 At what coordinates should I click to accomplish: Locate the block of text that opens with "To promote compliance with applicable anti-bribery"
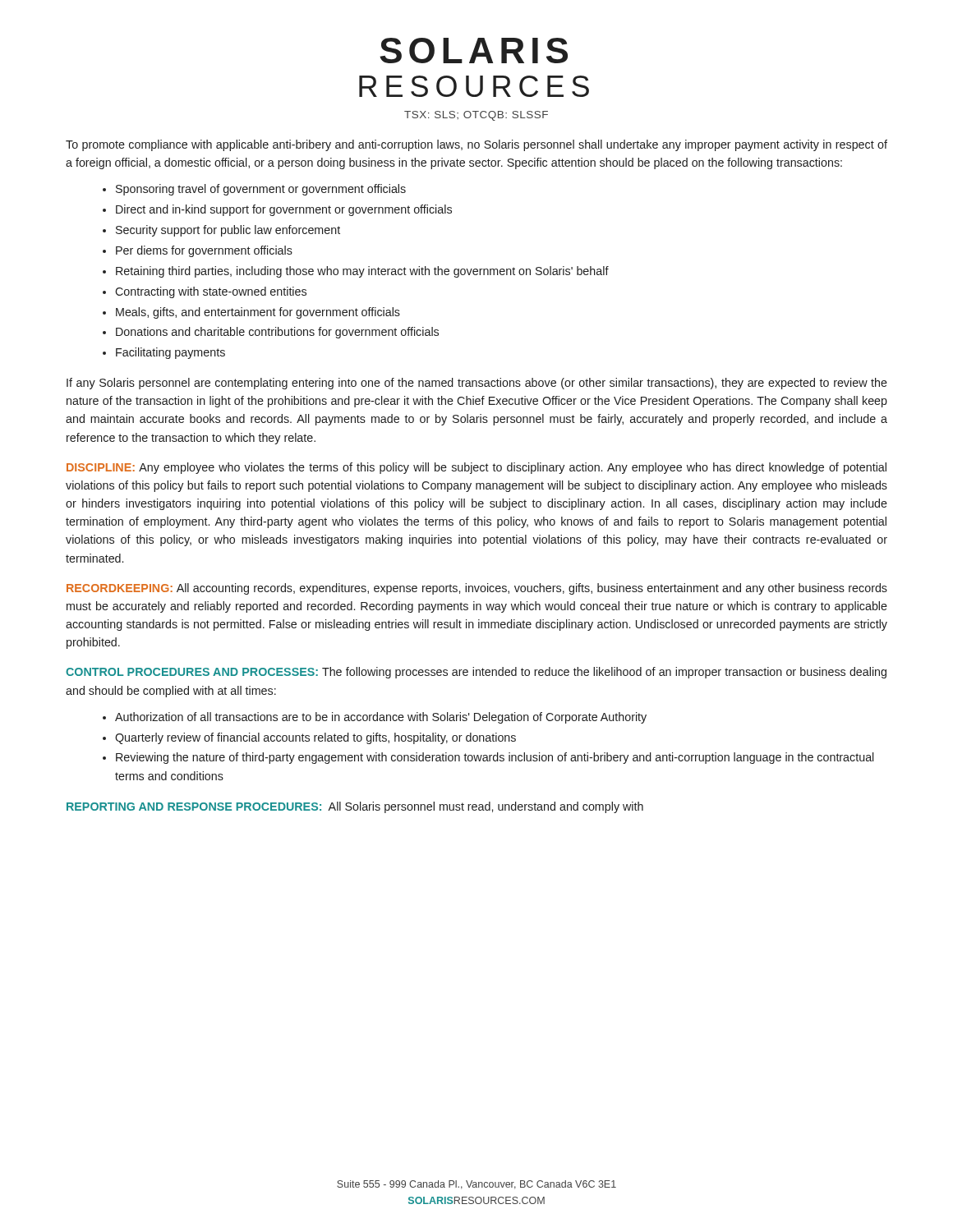[476, 154]
